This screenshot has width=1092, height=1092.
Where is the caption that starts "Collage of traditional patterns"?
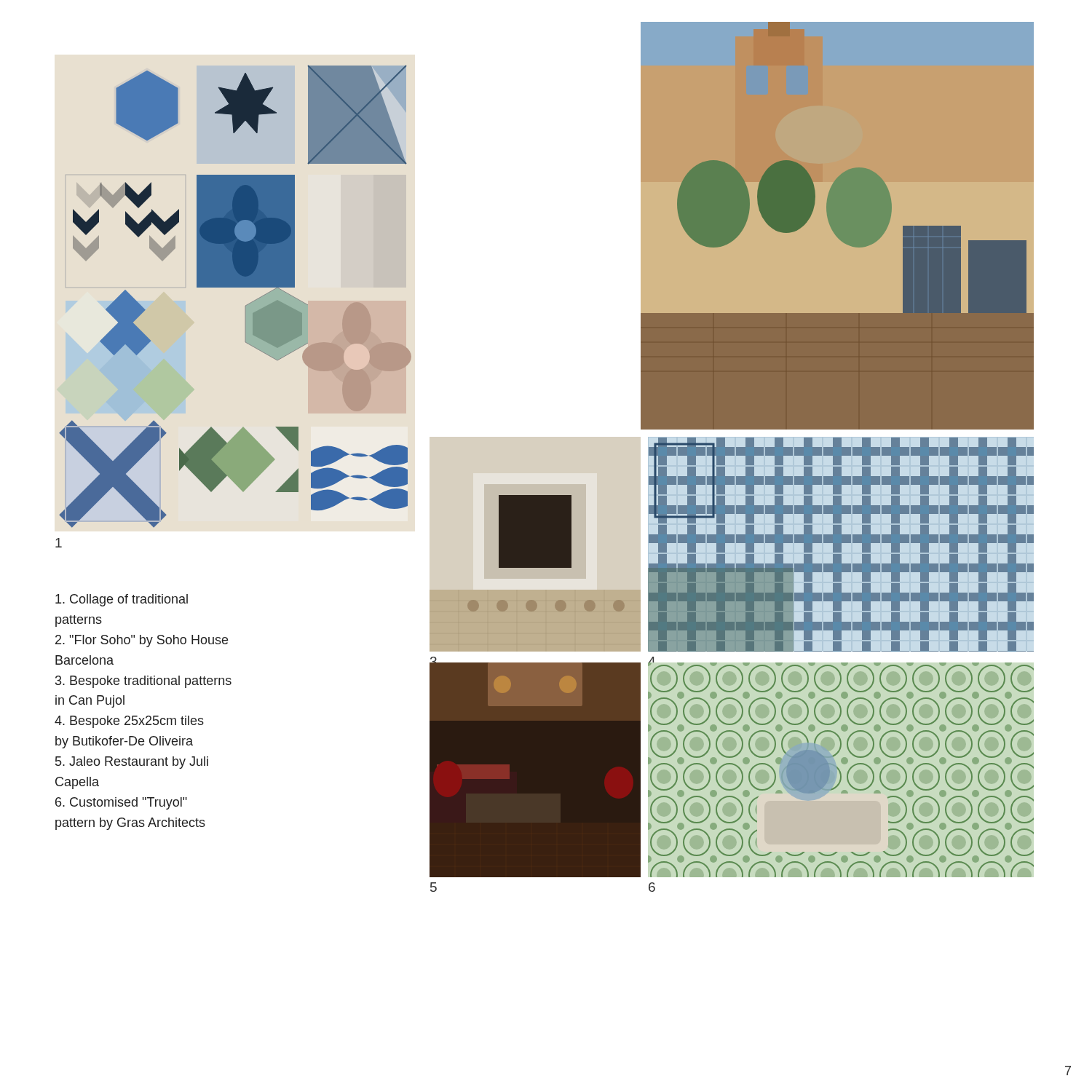143,711
